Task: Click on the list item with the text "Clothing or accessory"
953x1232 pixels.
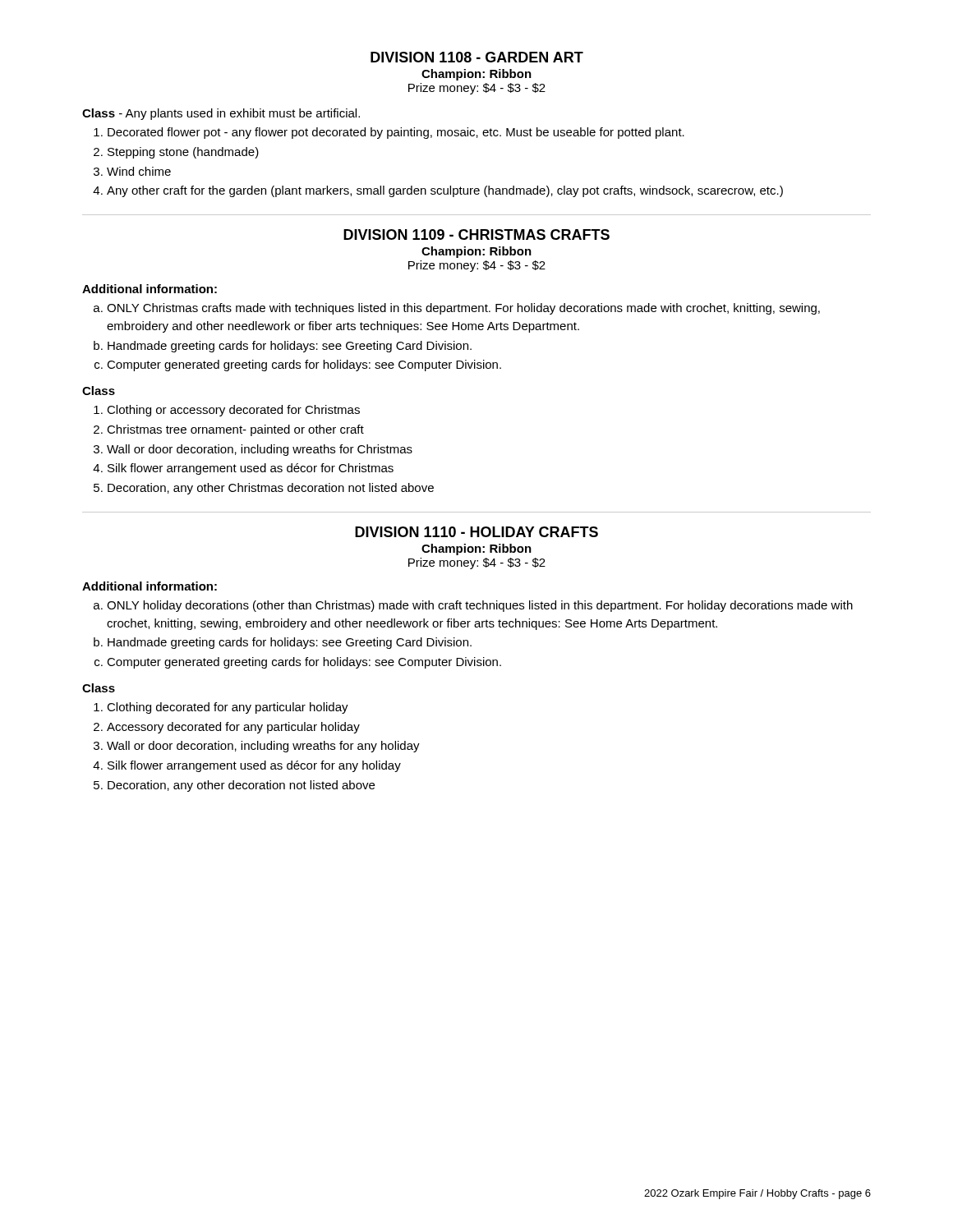Action: 234,409
